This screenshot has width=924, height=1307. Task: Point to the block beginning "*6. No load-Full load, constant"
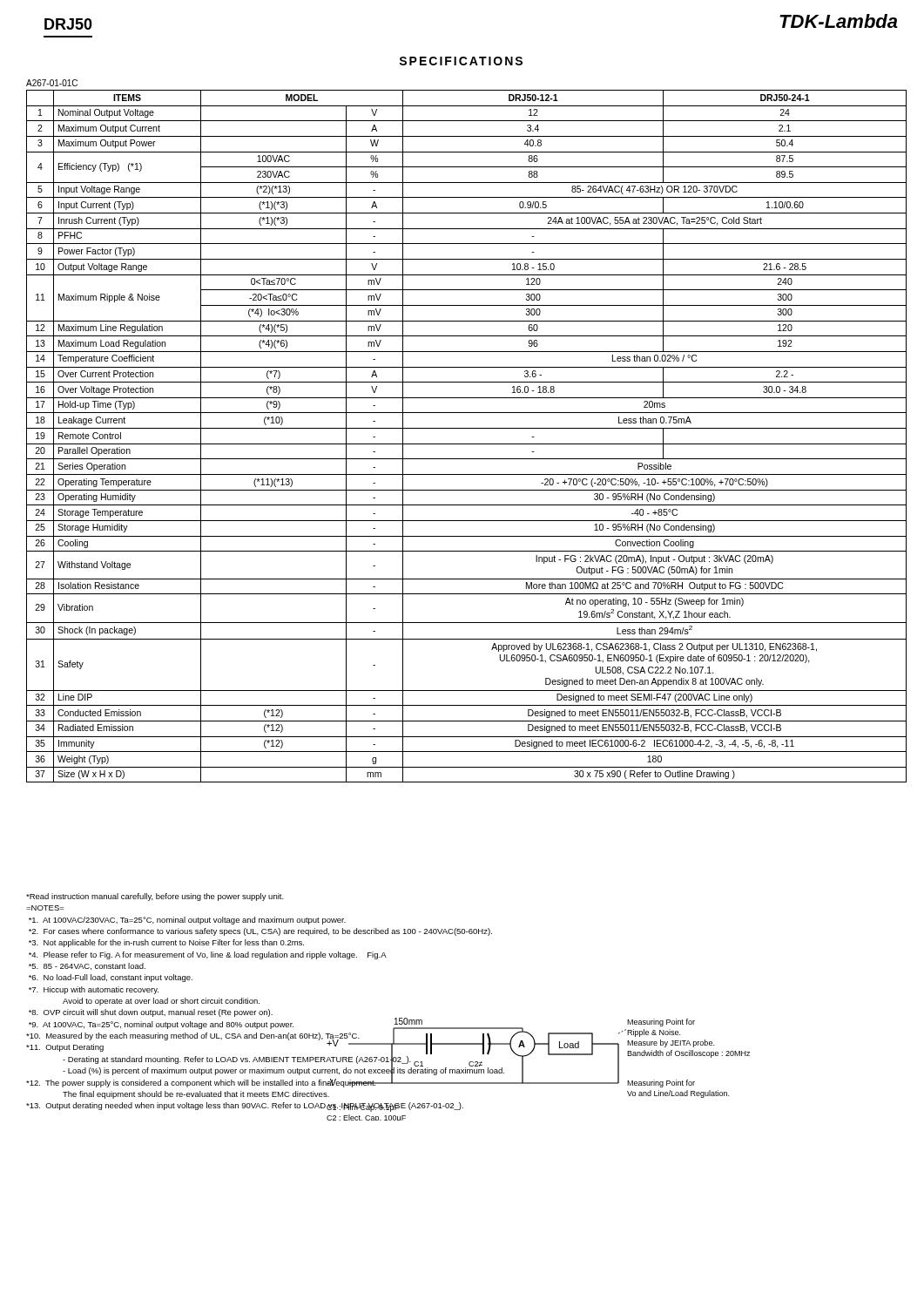coord(110,978)
